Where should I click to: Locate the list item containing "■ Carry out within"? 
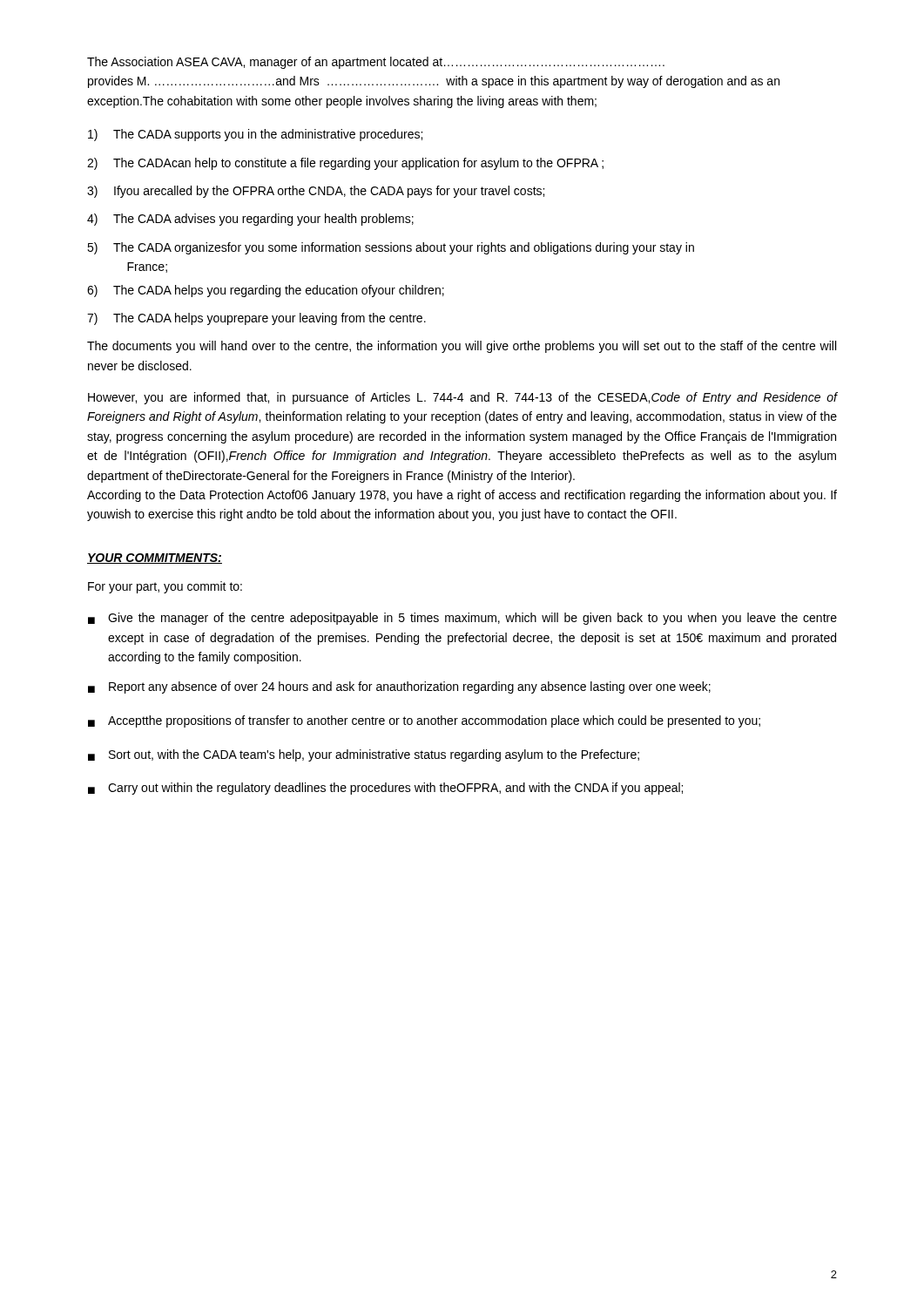[x=462, y=790]
